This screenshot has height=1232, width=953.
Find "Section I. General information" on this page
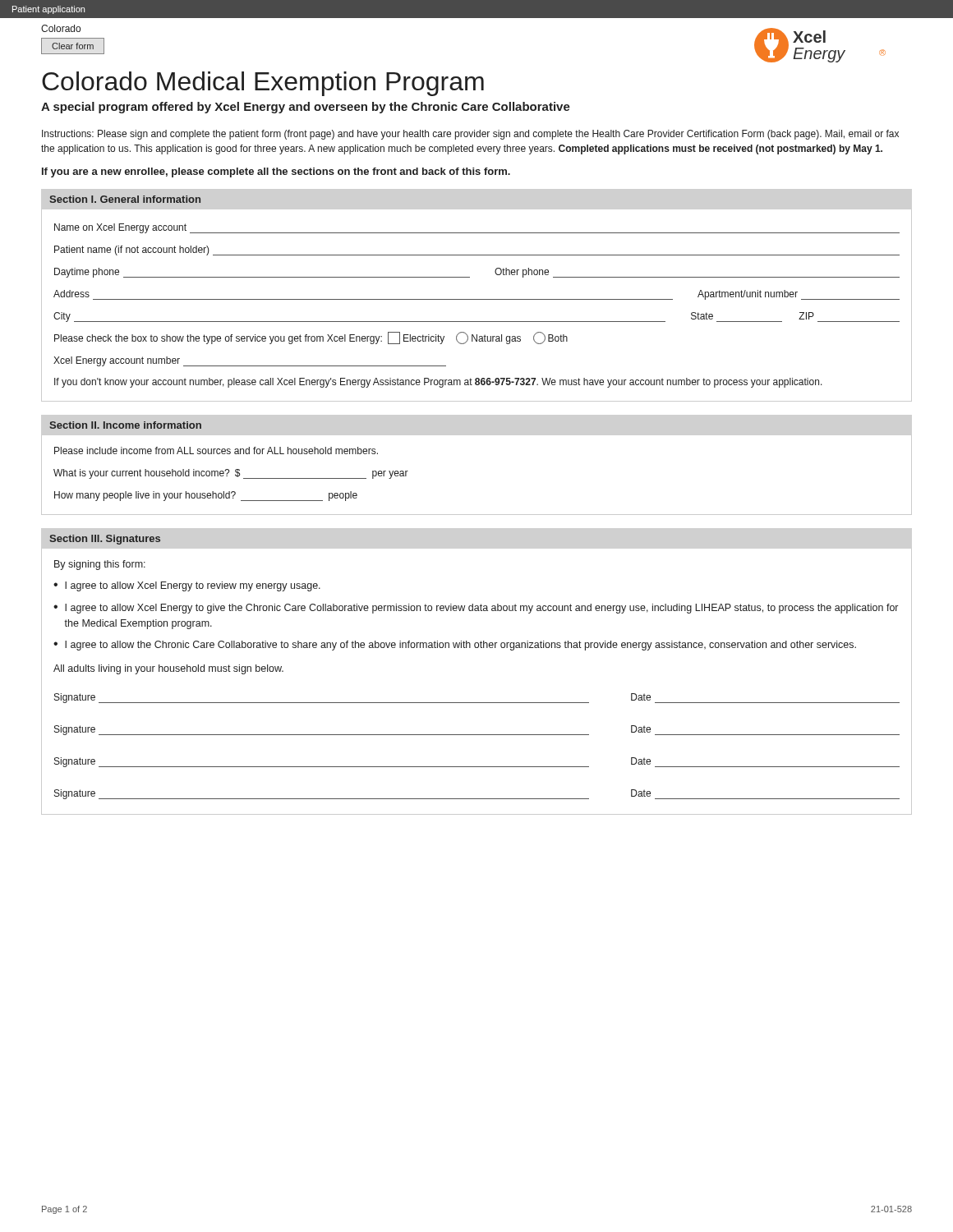click(x=125, y=199)
